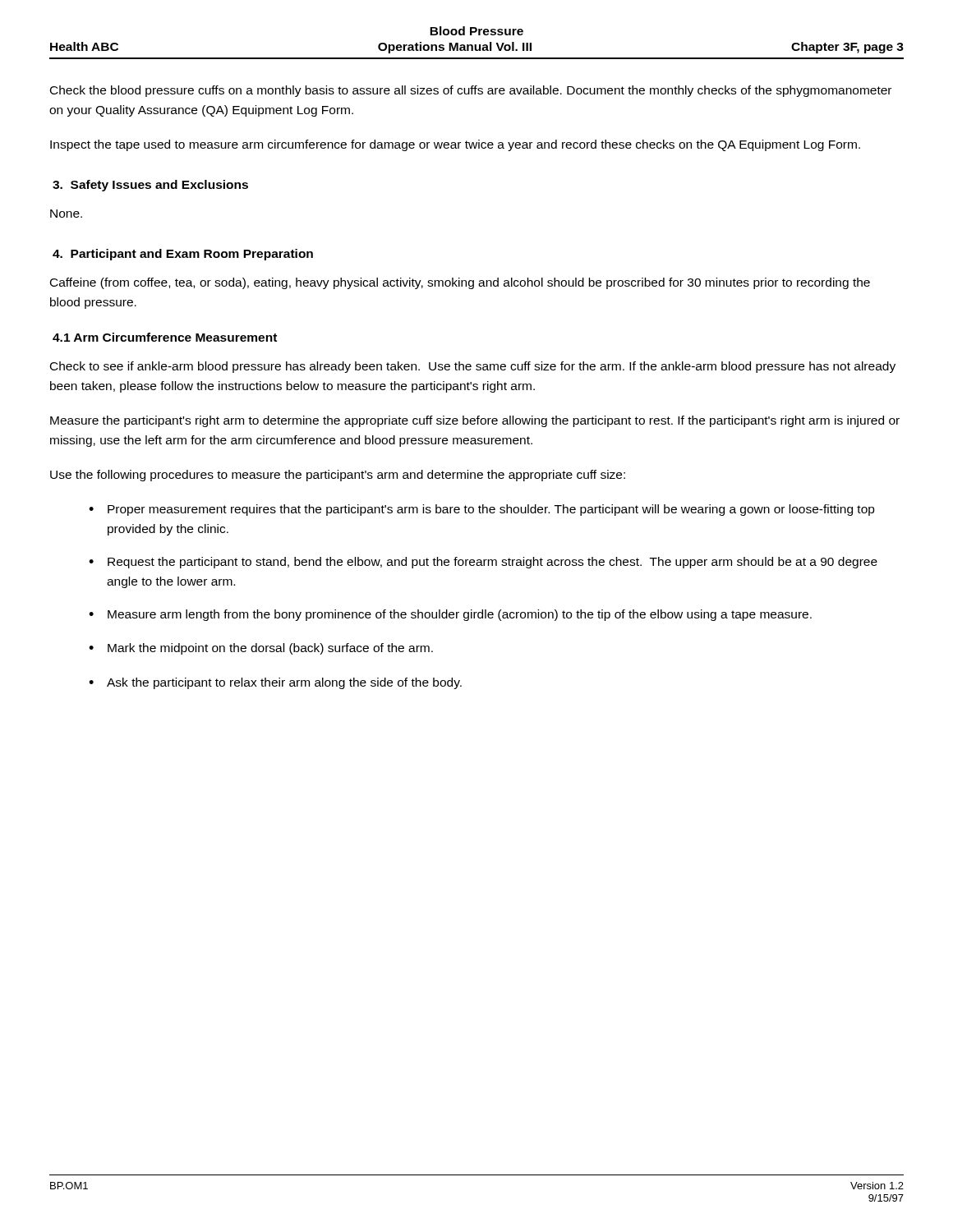Select the text starting "• Mark the midpoint on the dorsal"
The image size is (953, 1232).
tap(261, 649)
